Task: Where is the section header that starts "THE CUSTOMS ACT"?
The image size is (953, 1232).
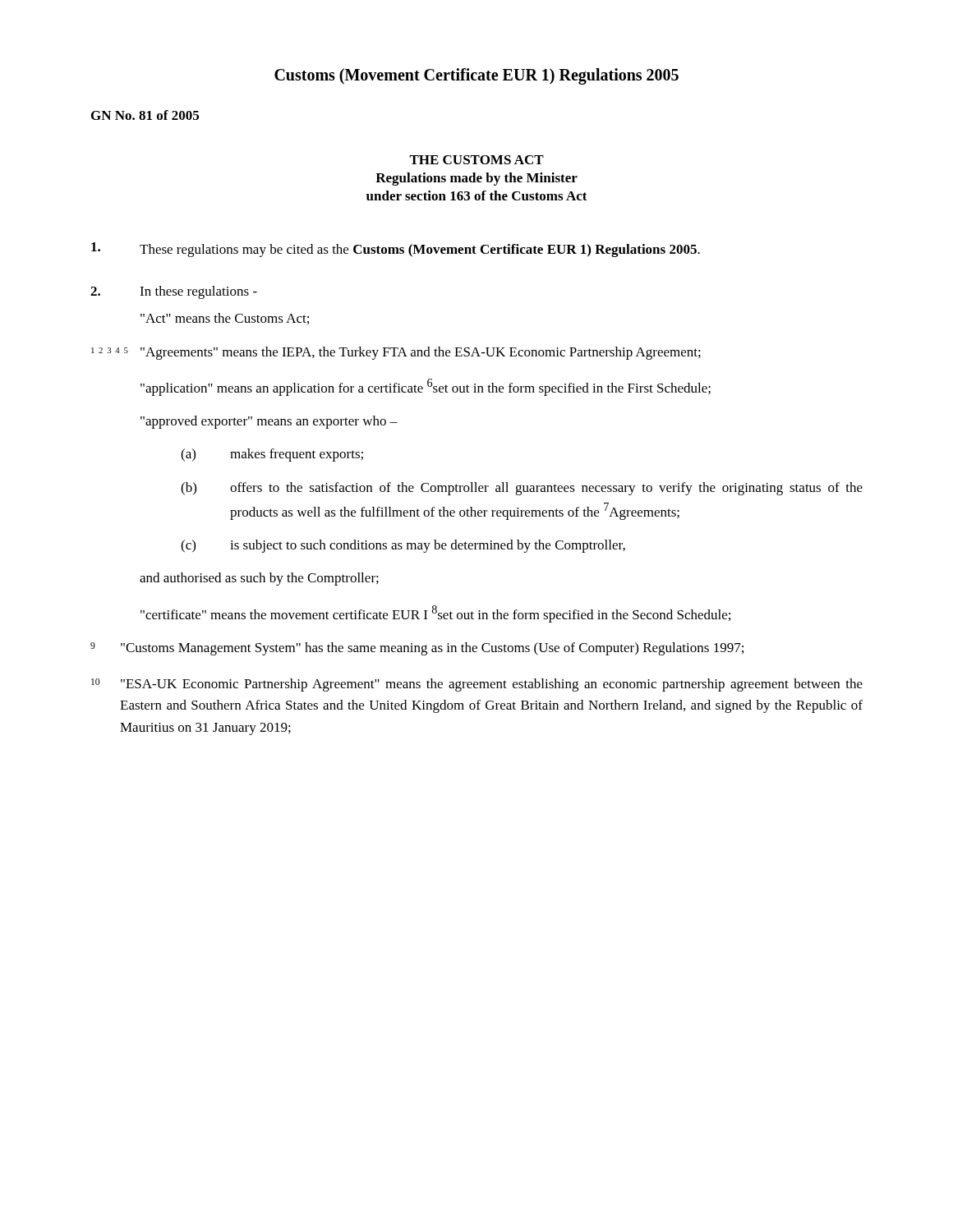Action: tap(476, 178)
